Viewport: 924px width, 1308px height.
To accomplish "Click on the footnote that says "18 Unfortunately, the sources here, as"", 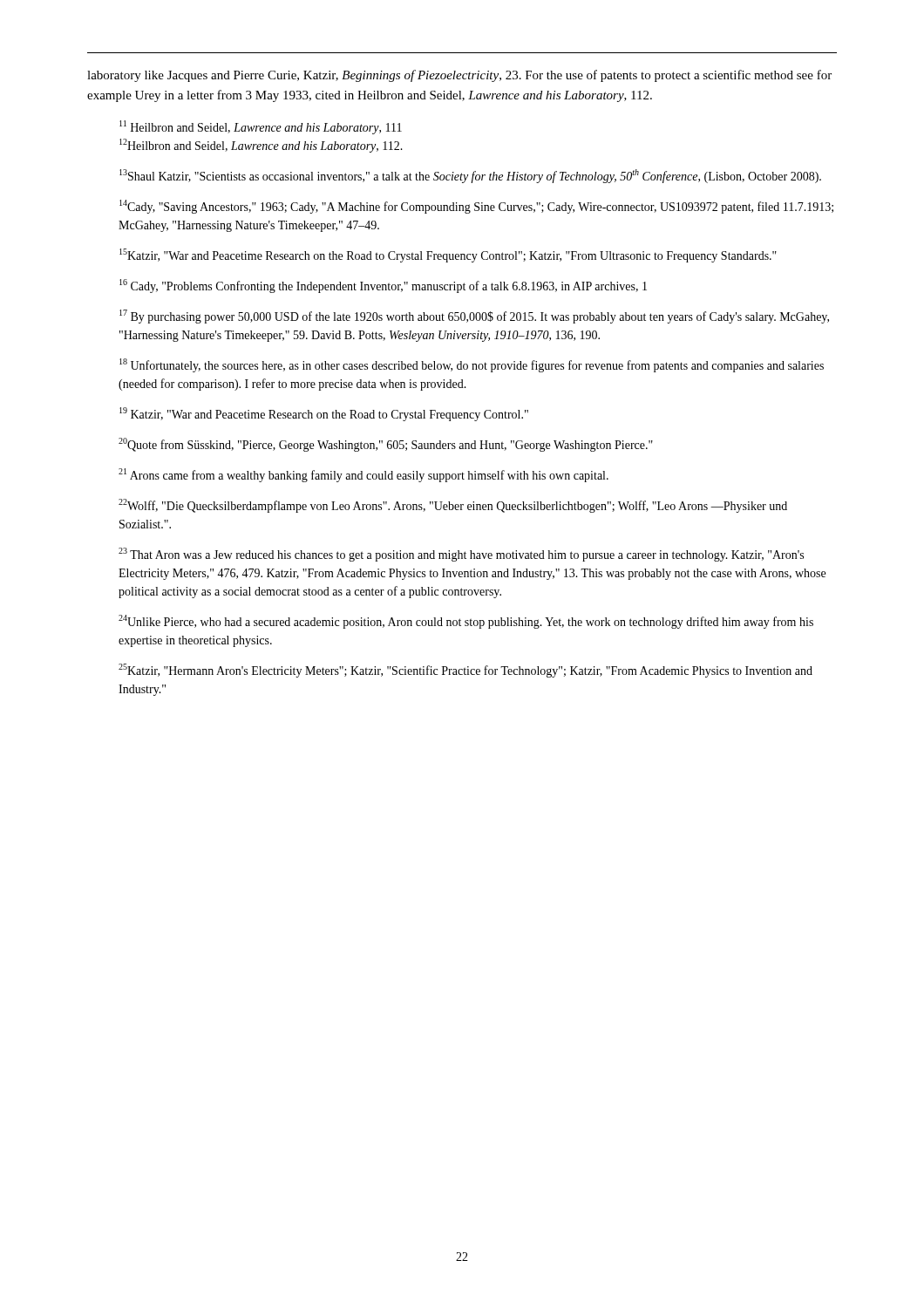I will point(478,374).
